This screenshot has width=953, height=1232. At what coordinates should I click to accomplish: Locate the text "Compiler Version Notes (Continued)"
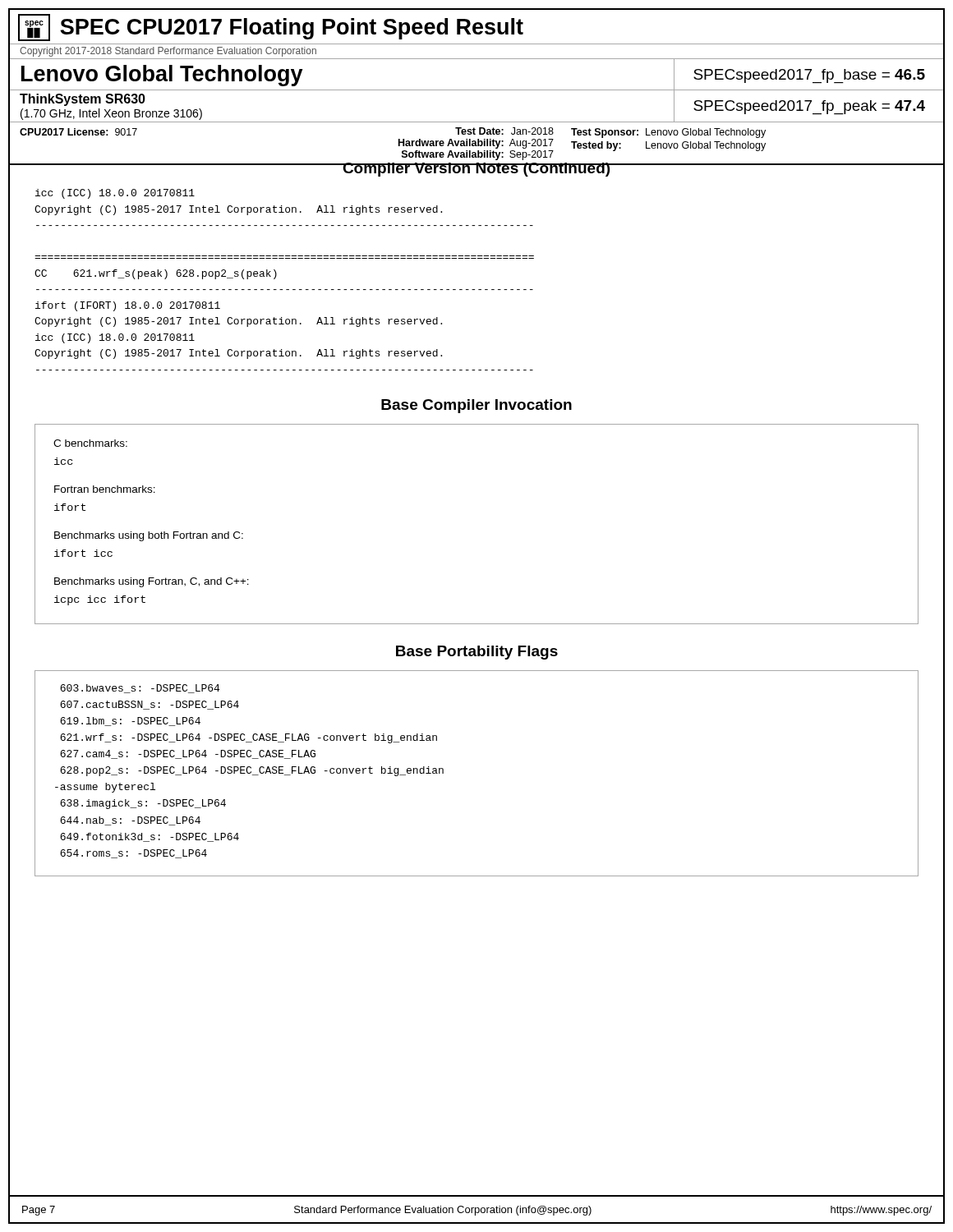tap(476, 168)
